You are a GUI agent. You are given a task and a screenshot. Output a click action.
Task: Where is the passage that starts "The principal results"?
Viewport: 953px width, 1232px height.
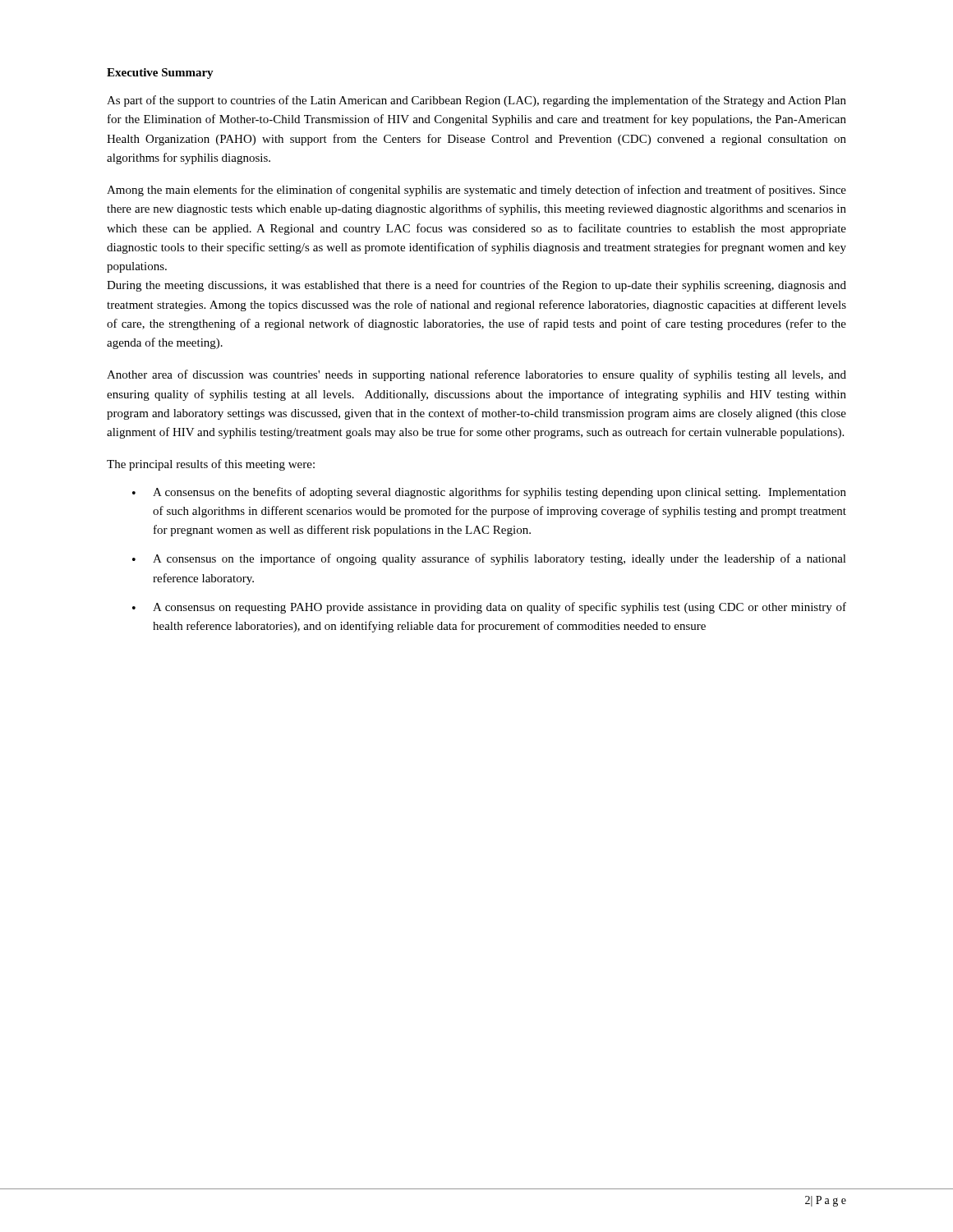point(211,464)
